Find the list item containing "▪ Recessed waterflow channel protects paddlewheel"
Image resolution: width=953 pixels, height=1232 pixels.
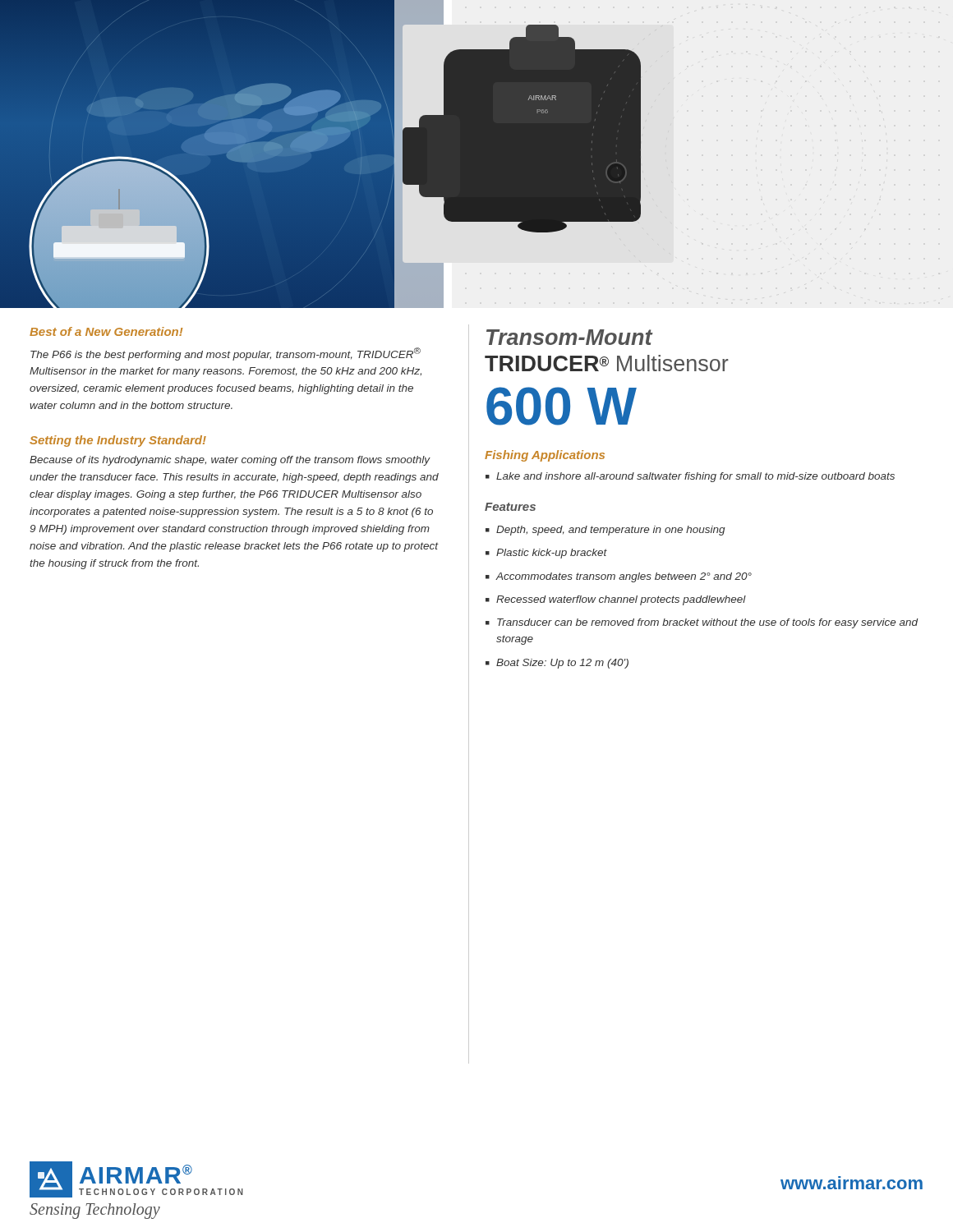coord(615,600)
